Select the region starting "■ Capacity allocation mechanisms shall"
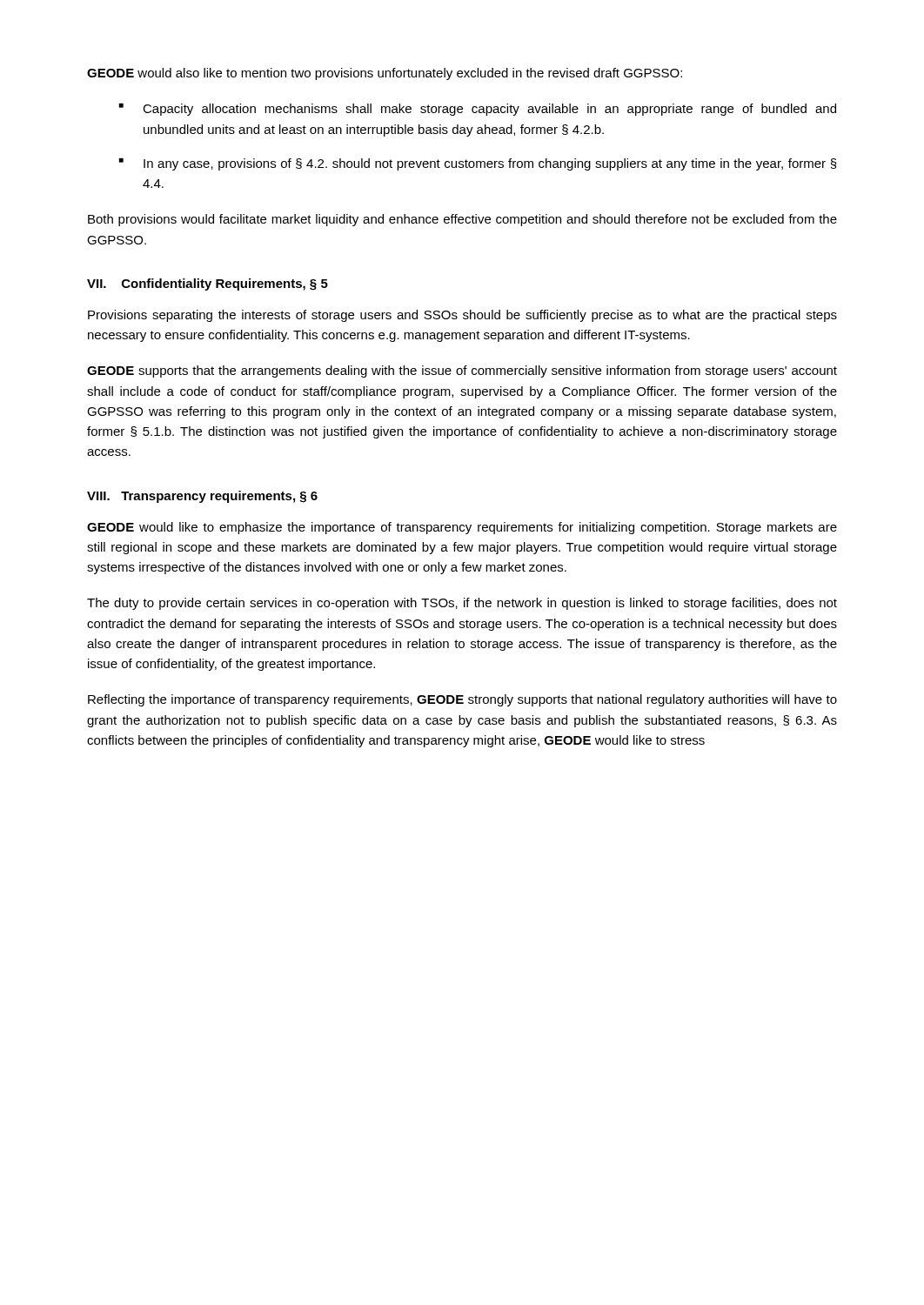 coord(478,119)
